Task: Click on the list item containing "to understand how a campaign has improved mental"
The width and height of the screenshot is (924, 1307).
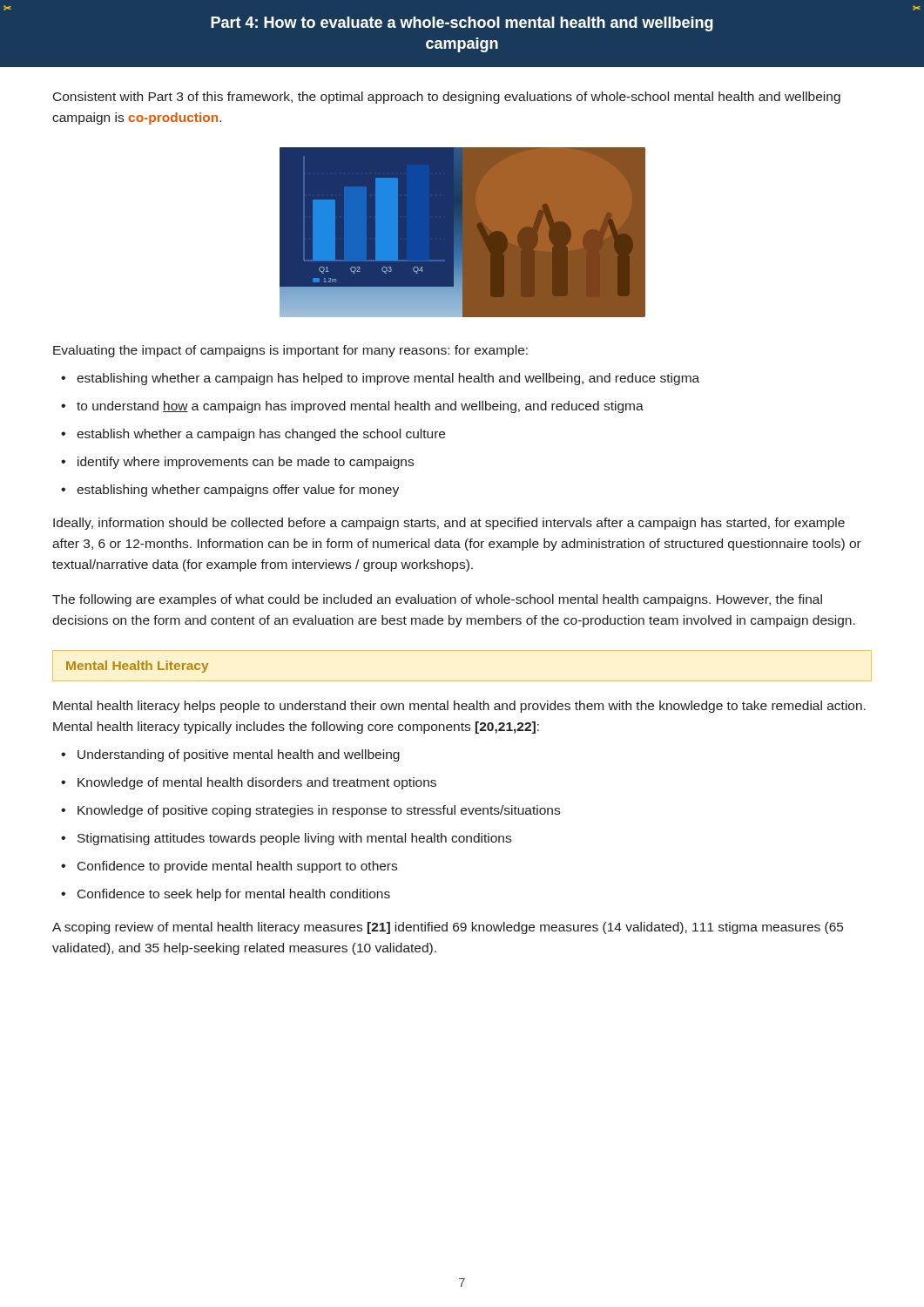Action: point(360,405)
